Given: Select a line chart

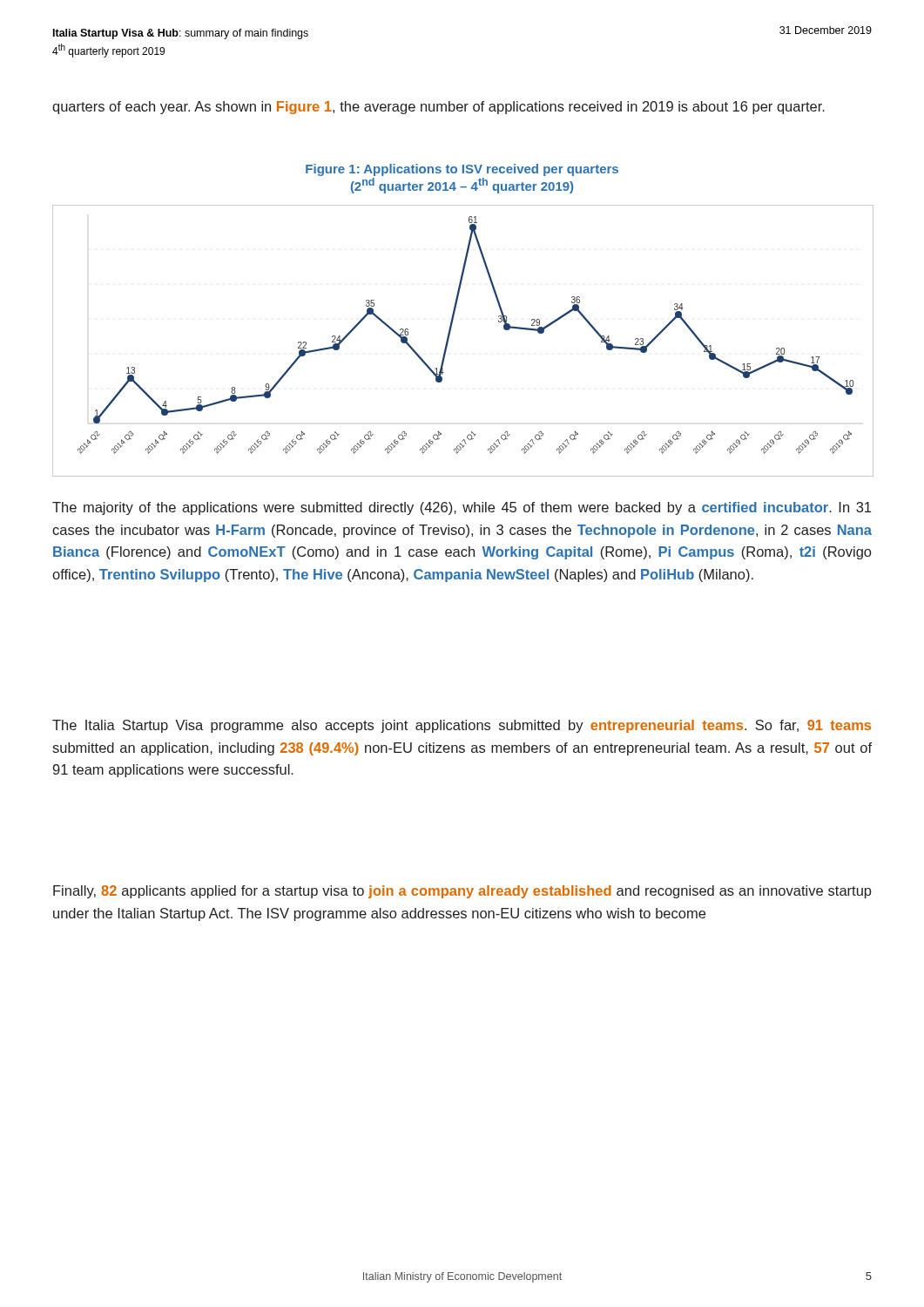Looking at the screenshot, I should pos(462,340).
